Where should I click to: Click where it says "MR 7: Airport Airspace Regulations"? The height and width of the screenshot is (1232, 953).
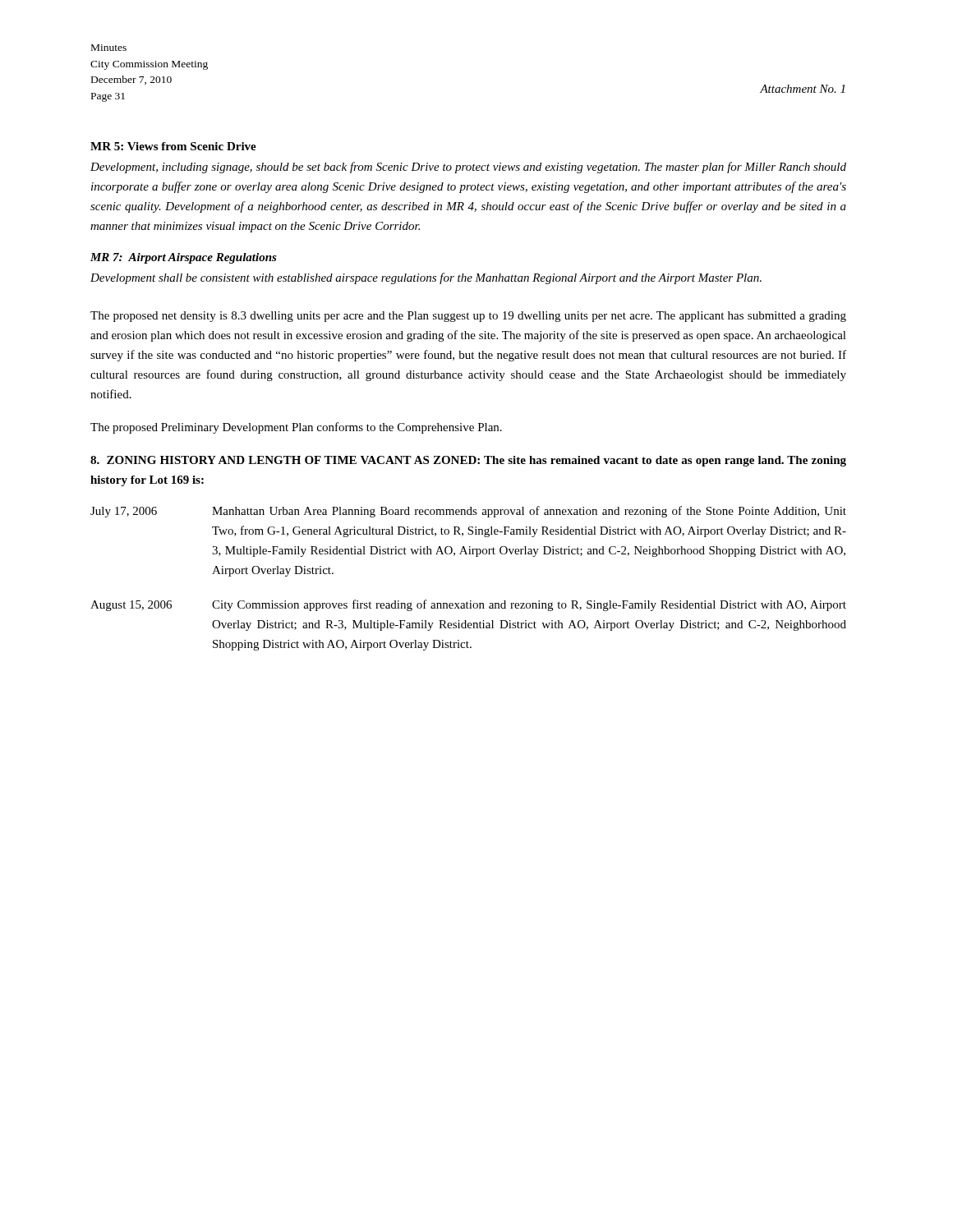click(184, 257)
